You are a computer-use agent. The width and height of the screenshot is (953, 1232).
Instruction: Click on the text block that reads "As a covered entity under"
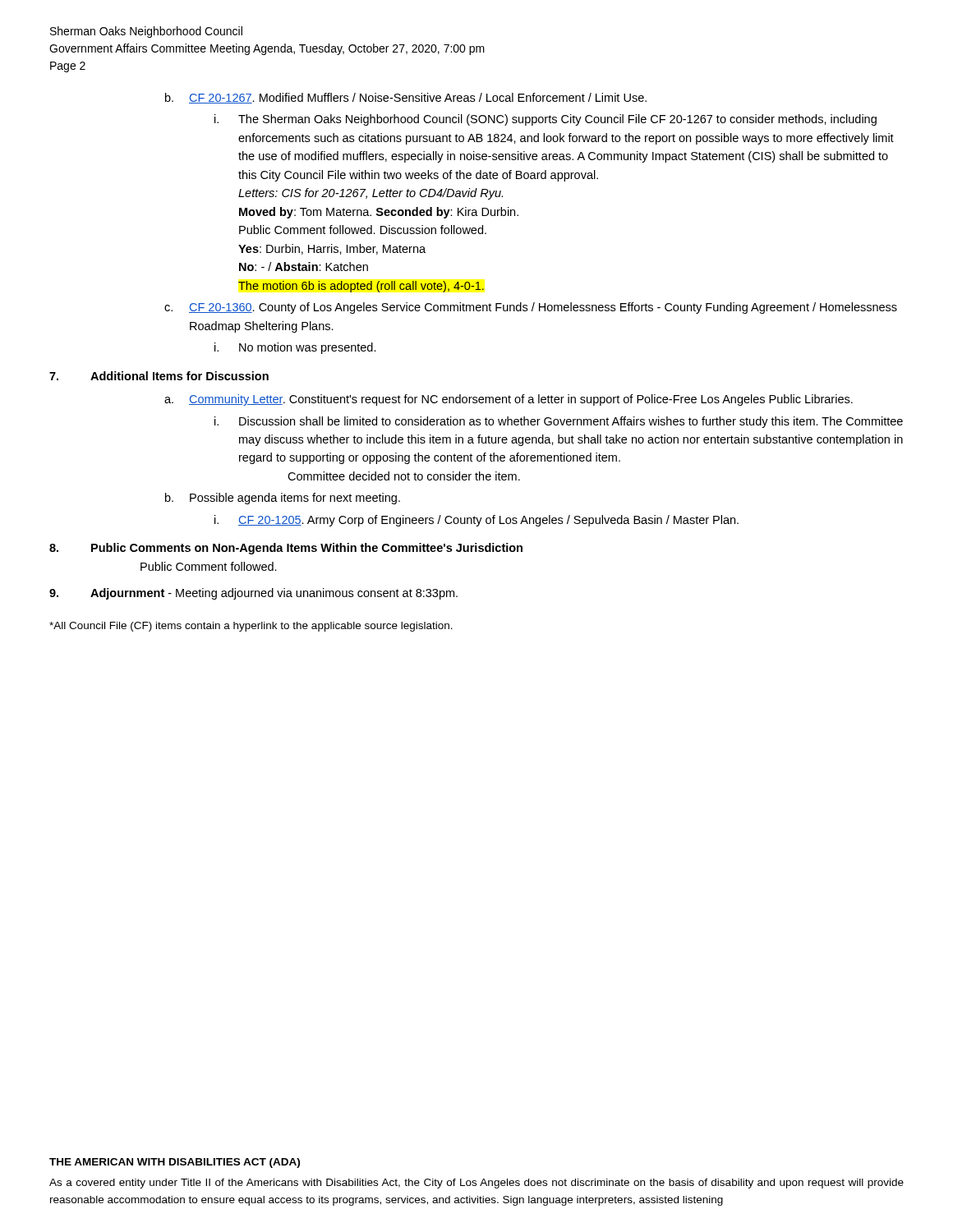pyautogui.click(x=476, y=1191)
